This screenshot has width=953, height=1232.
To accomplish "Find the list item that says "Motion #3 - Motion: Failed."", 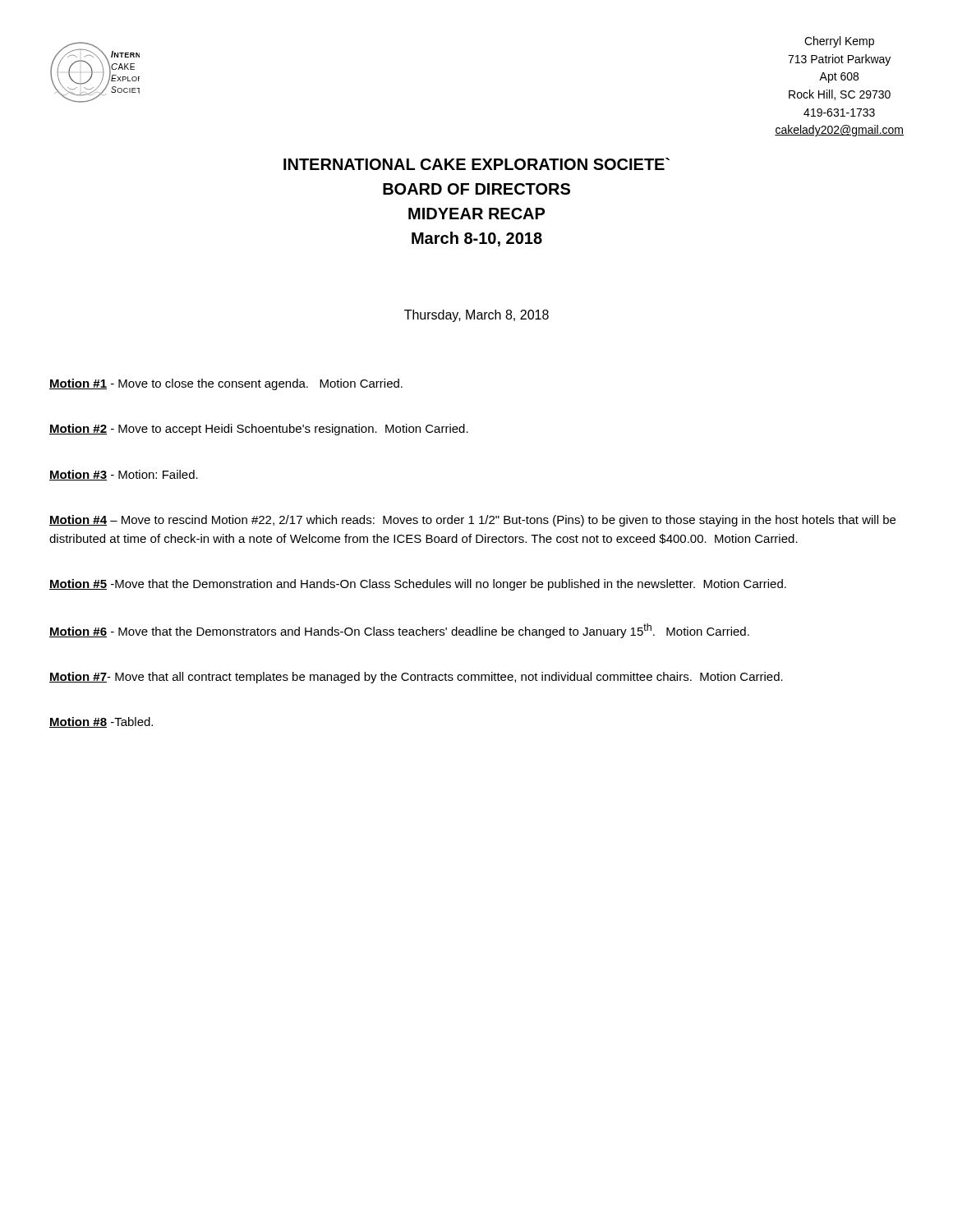I will coord(124,474).
